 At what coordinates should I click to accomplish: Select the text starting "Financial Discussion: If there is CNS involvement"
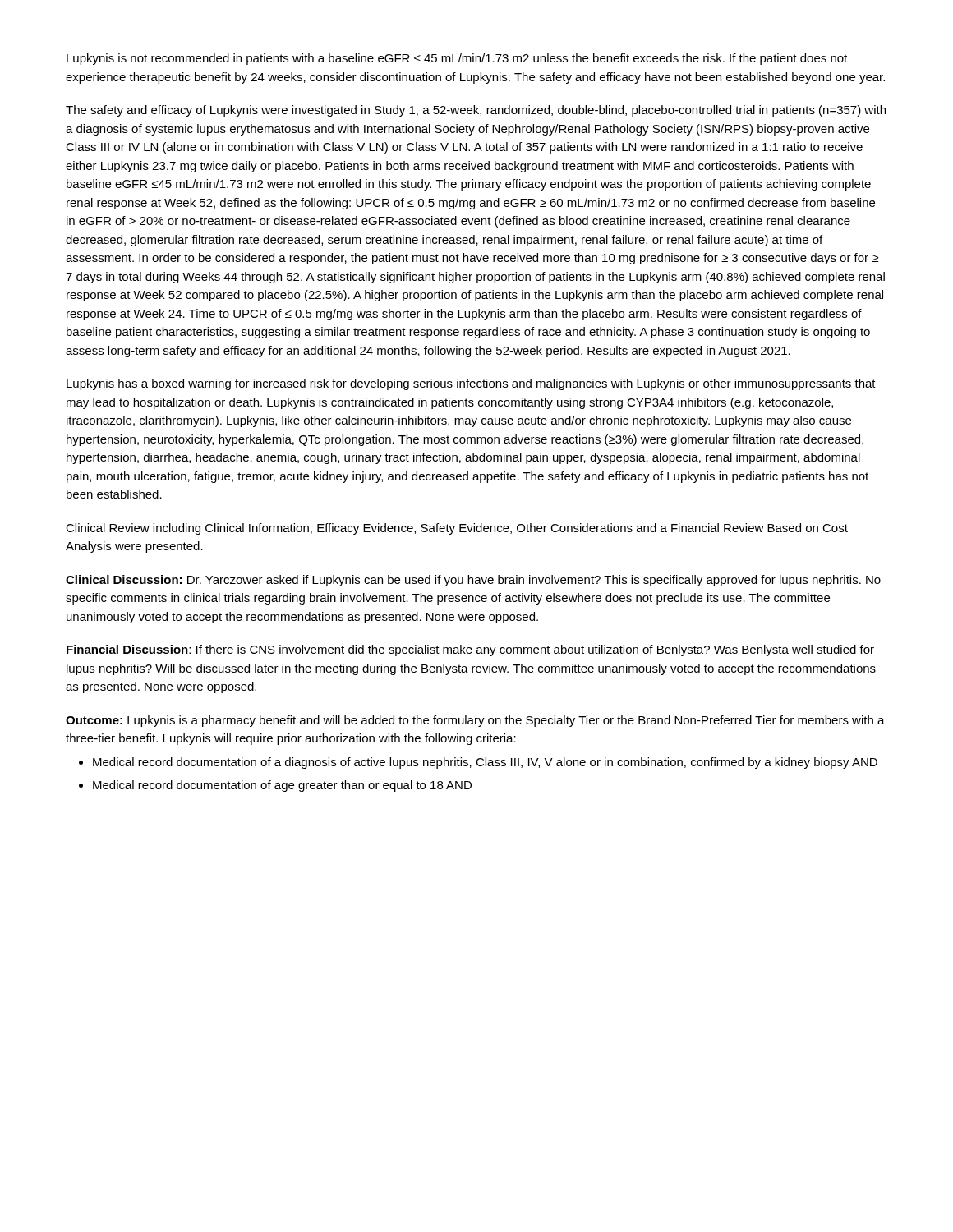click(471, 668)
